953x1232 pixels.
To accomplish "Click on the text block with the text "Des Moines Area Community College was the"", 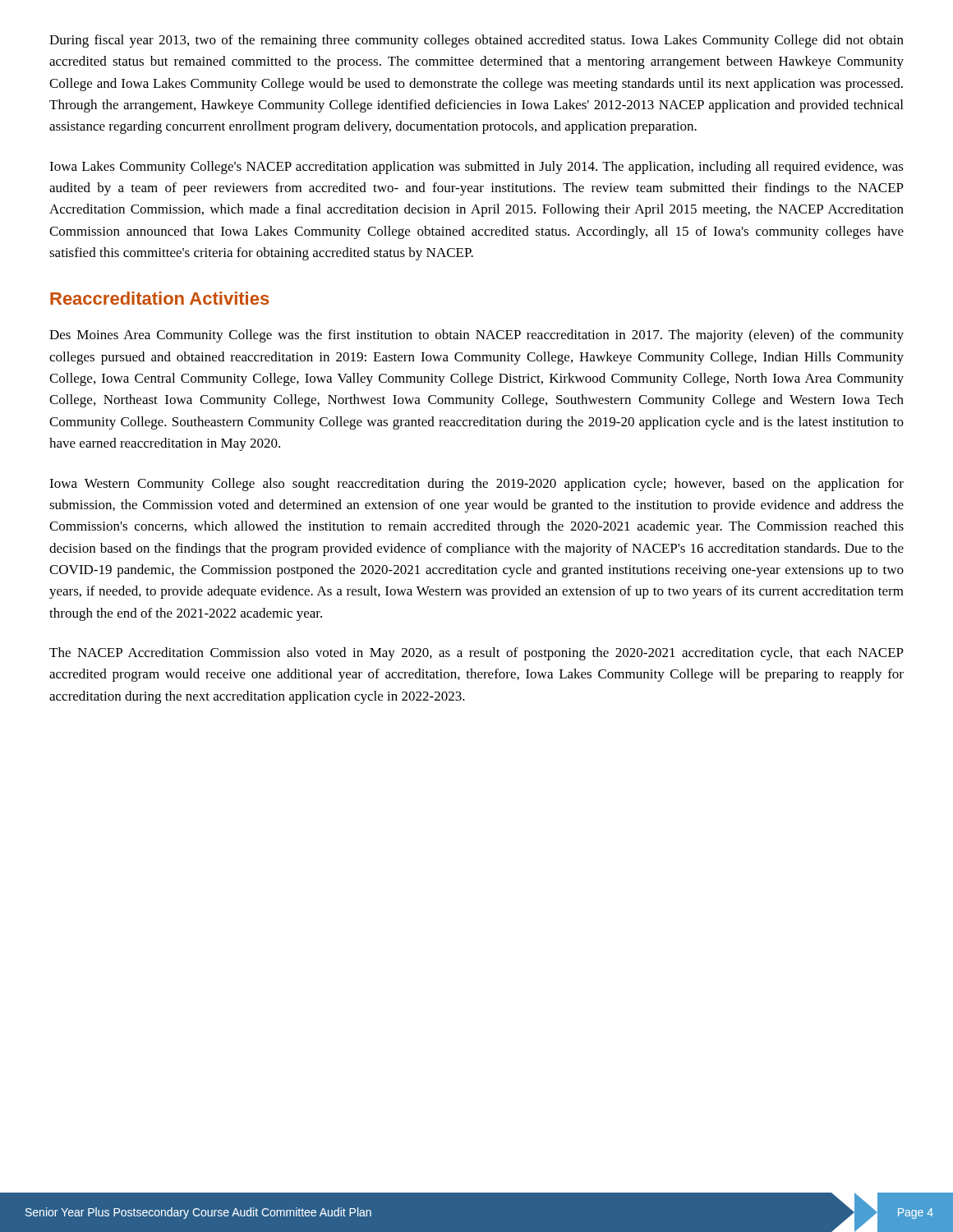I will tap(476, 389).
